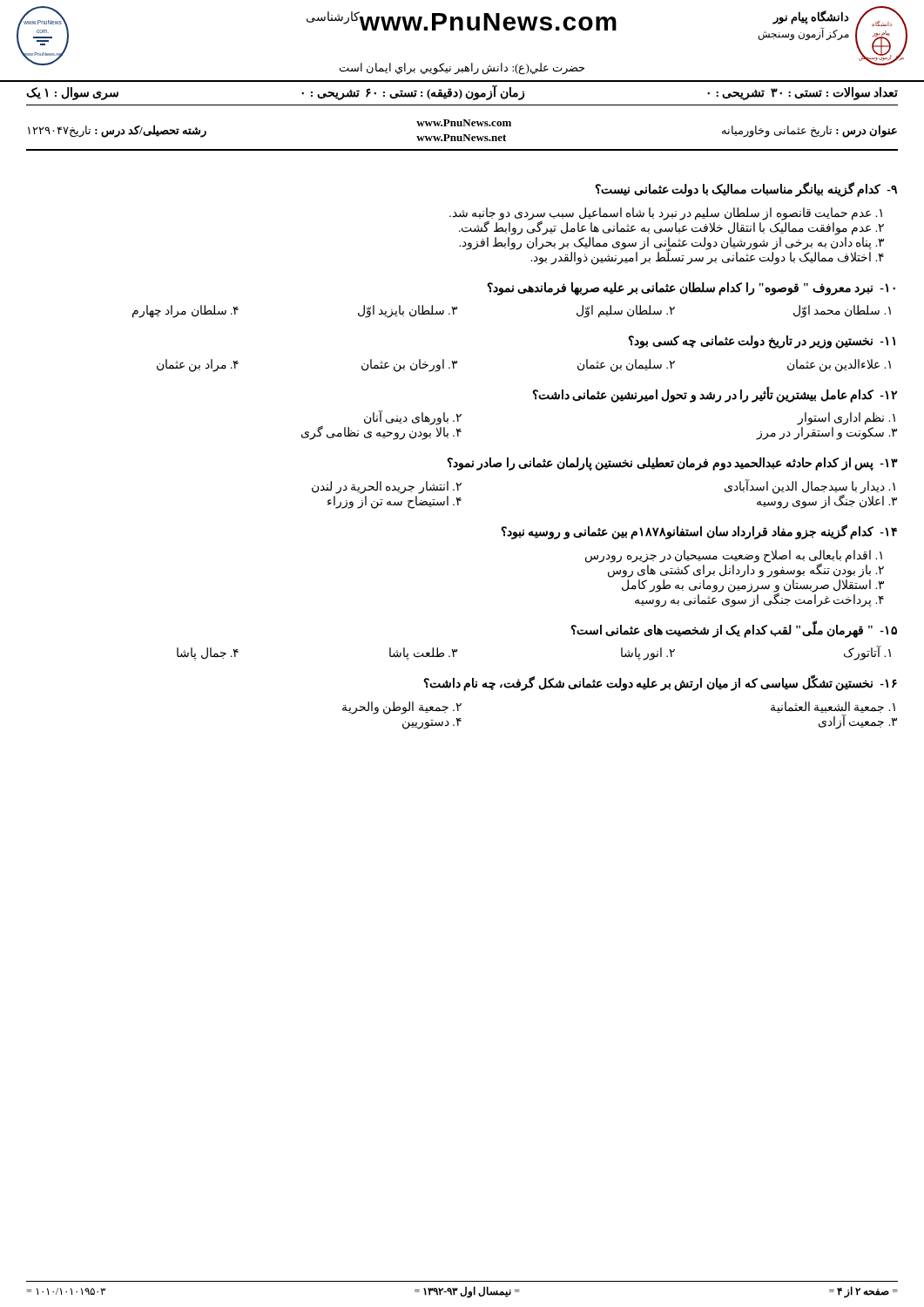924x1307 pixels.
Task: Find the region starting "۱۱- نخستین وزیر در تاریخ دولت عثمانی"
Action: click(x=462, y=351)
